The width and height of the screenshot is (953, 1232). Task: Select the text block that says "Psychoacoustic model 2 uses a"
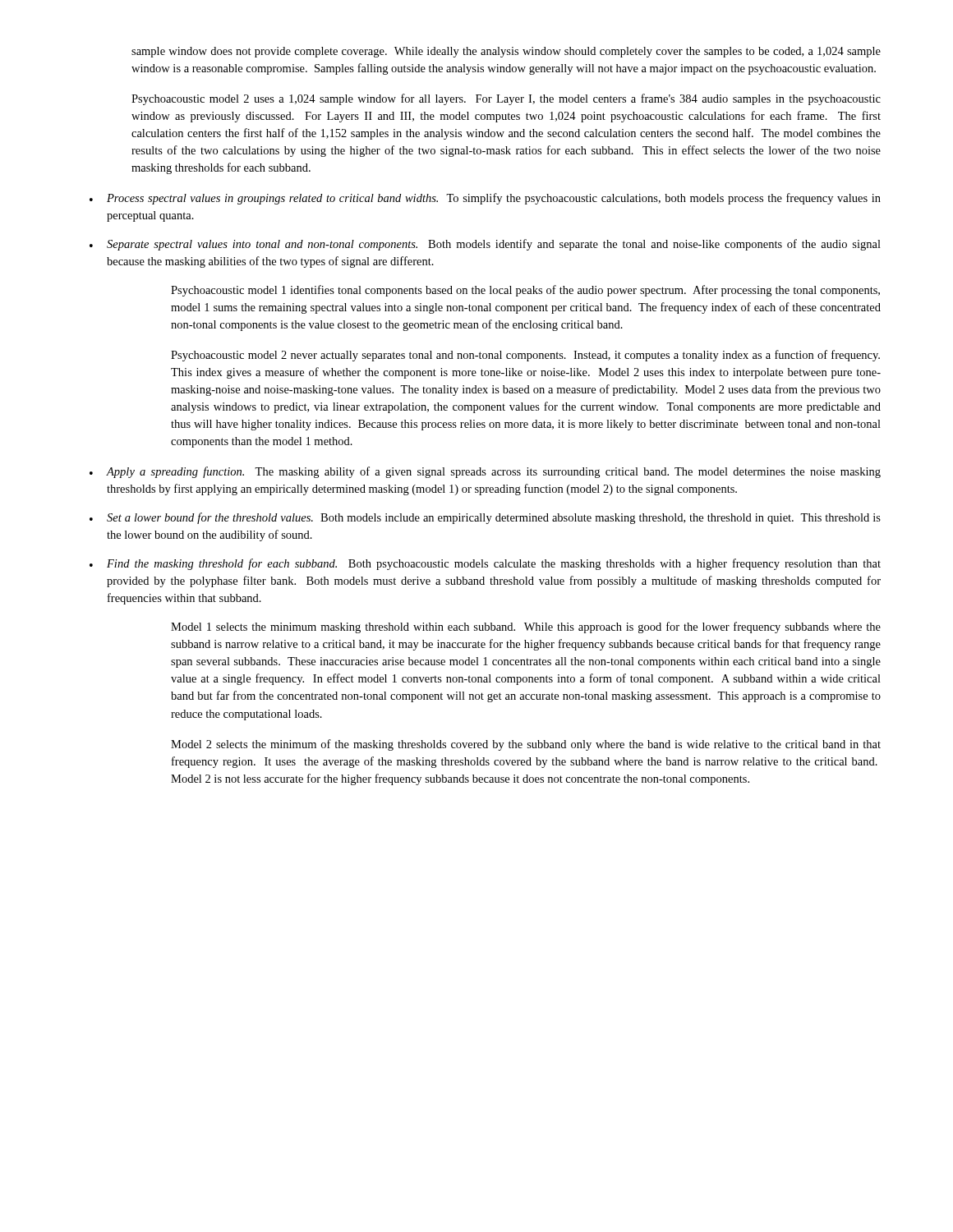[506, 133]
